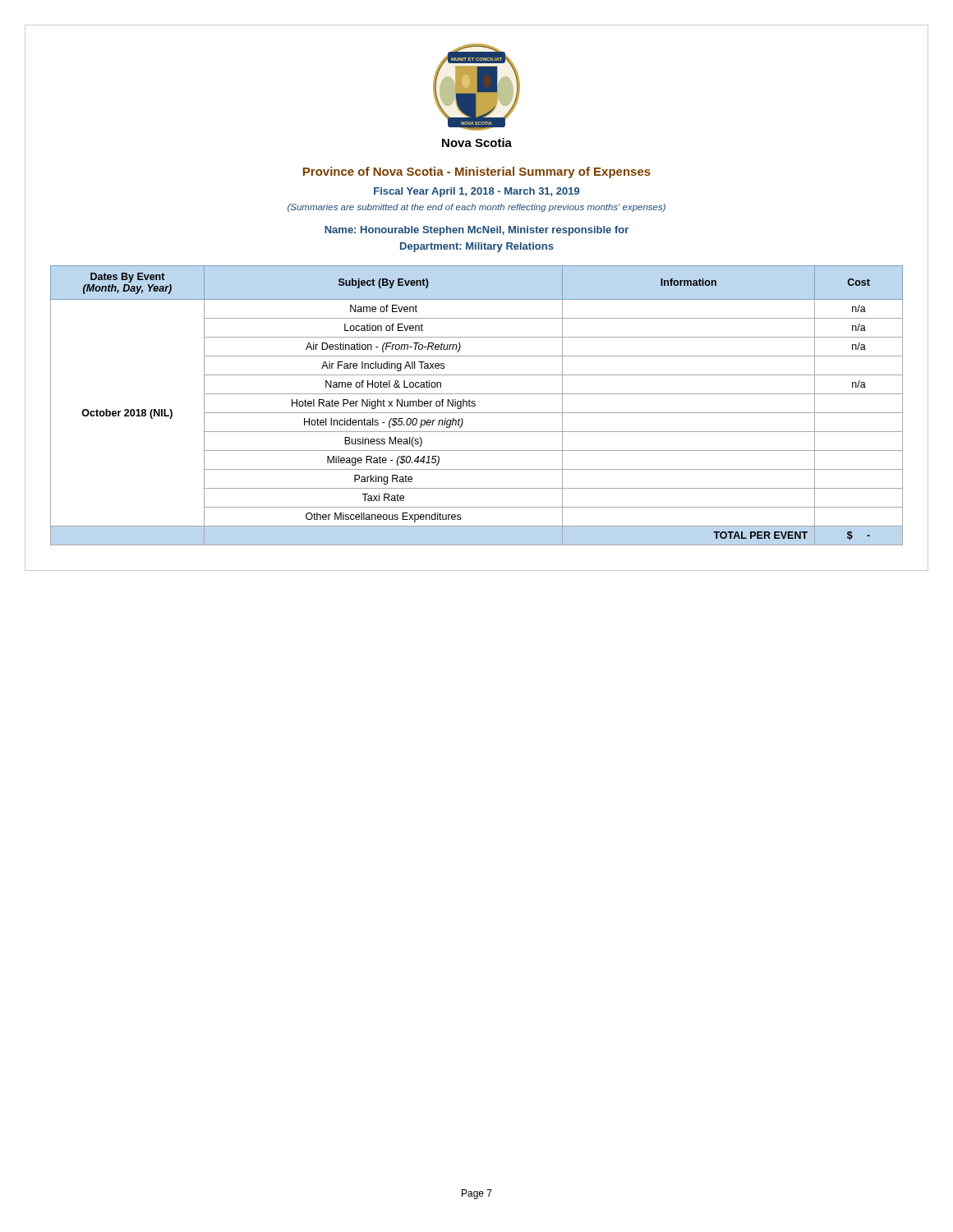Where is the title that starts "Province of Nova Scotia - Ministerial"?
The height and width of the screenshot is (1232, 953).
(x=476, y=171)
